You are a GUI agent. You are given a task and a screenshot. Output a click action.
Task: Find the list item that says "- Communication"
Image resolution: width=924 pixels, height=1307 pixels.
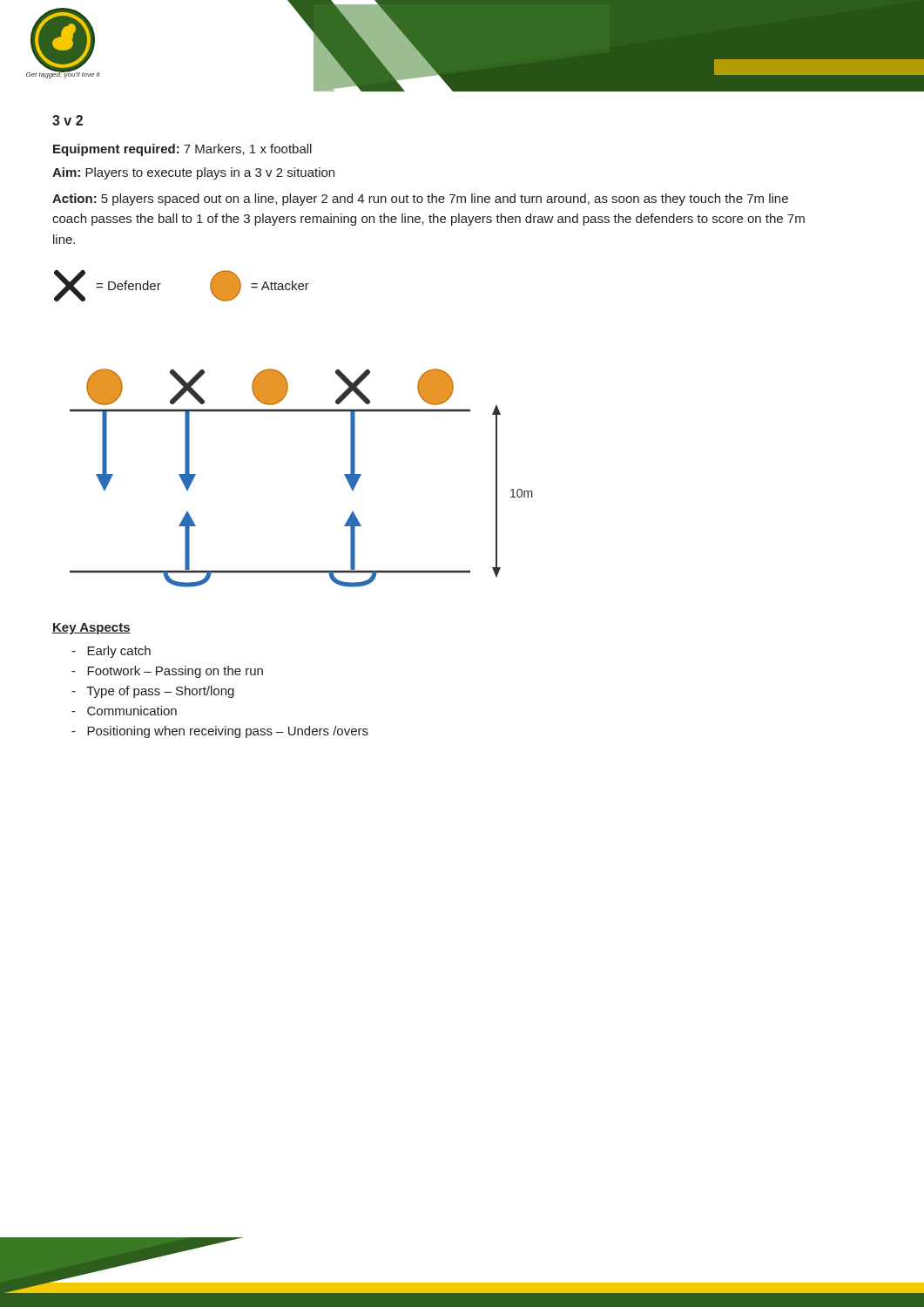pyautogui.click(x=124, y=710)
